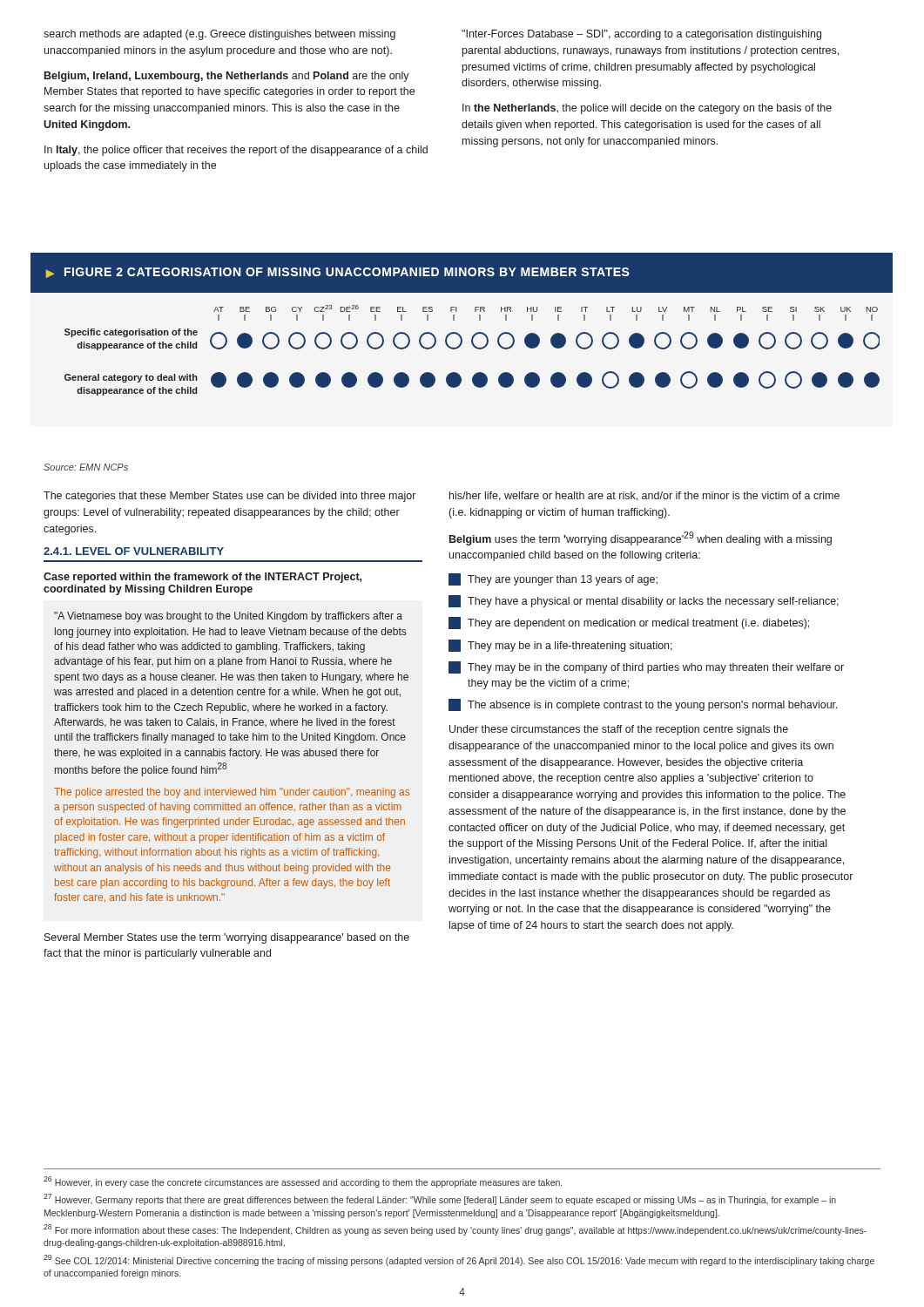Find the region starting "The absence is in"

(x=643, y=705)
